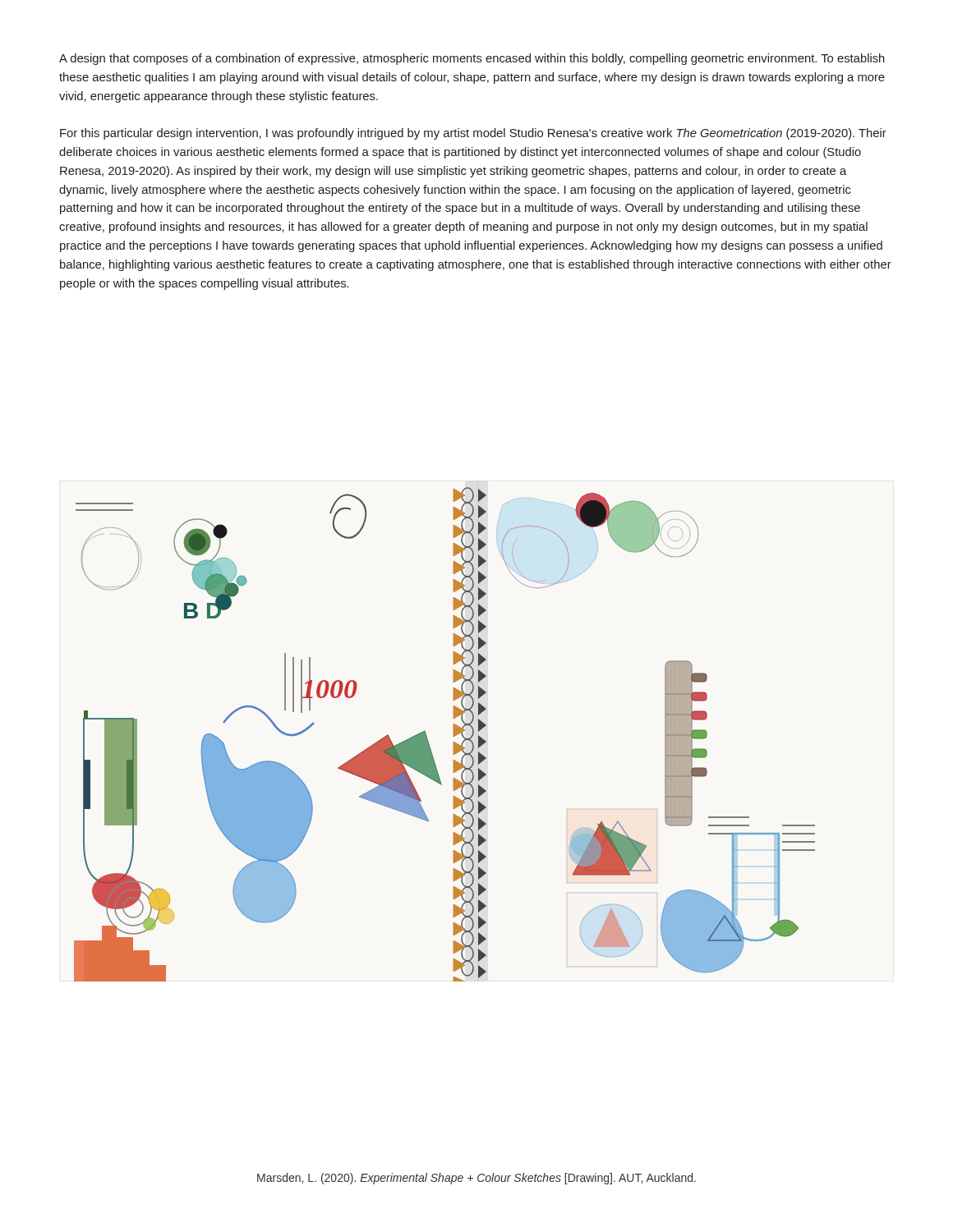Image resolution: width=953 pixels, height=1232 pixels.
Task: Click on the text block starting "Marsden, L. (2020). Experimental Shape"
Action: coord(476,1178)
